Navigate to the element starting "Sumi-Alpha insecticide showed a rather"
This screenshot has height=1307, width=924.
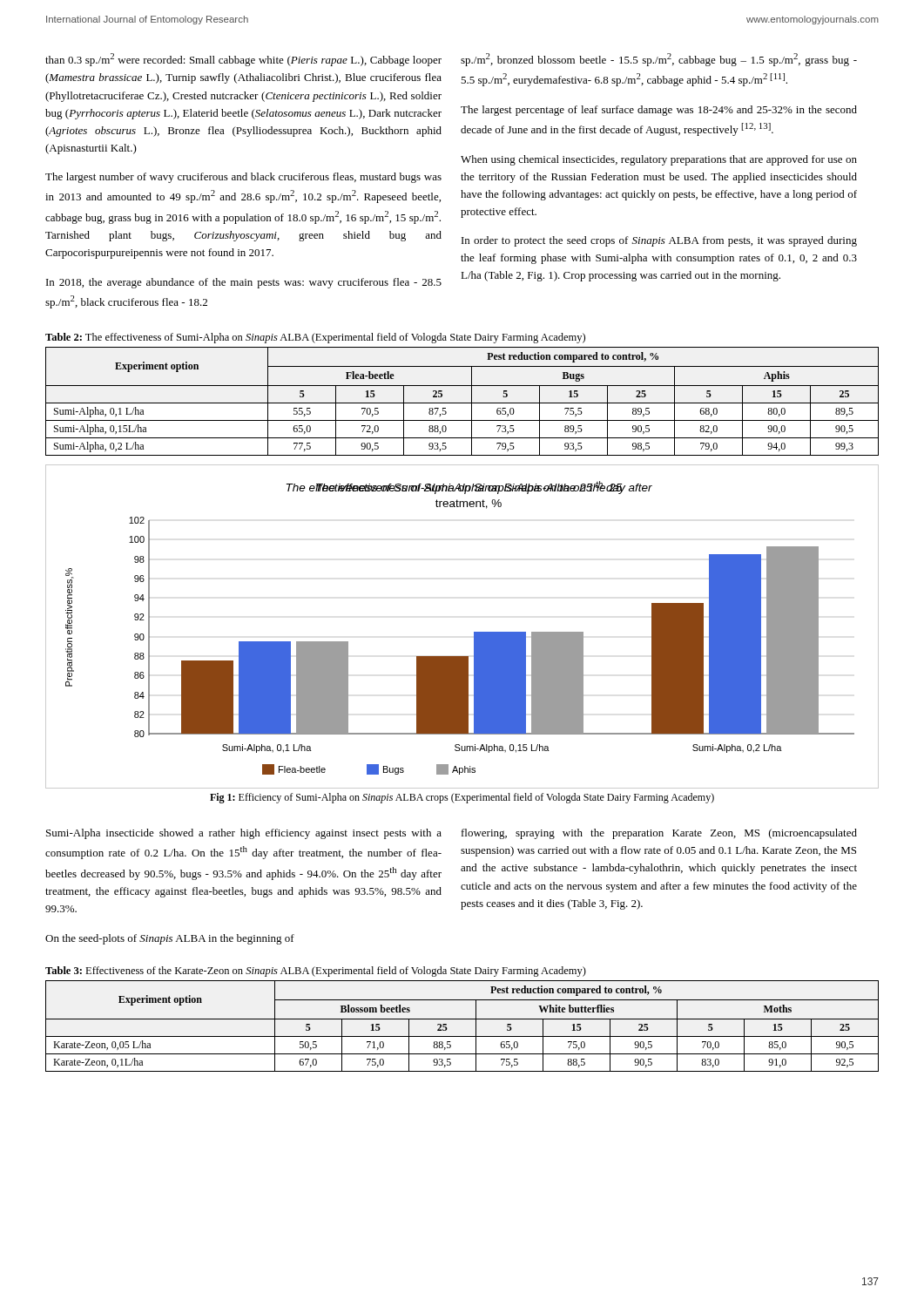tap(243, 886)
